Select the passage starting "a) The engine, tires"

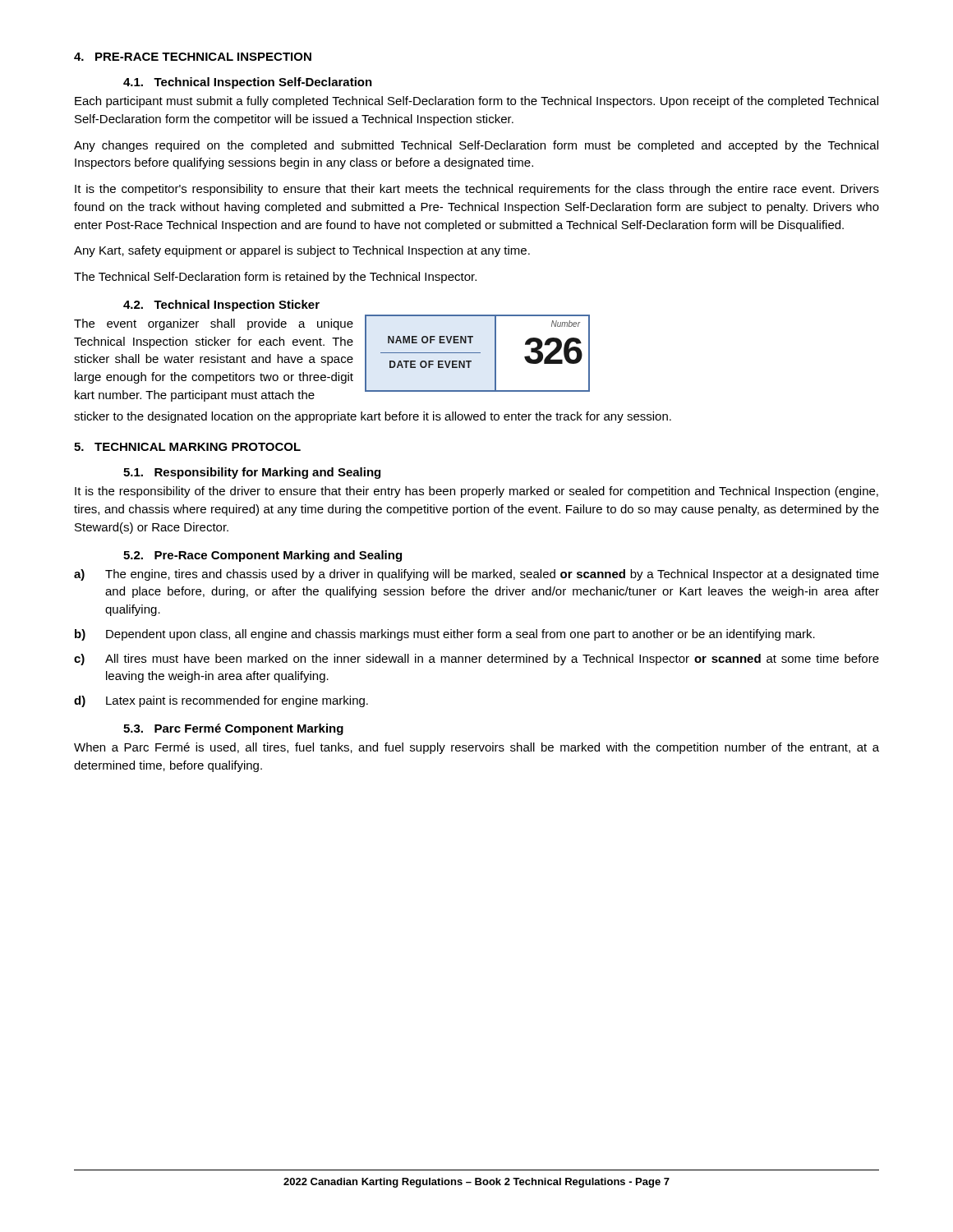pyautogui.click(x=476, y=591)
